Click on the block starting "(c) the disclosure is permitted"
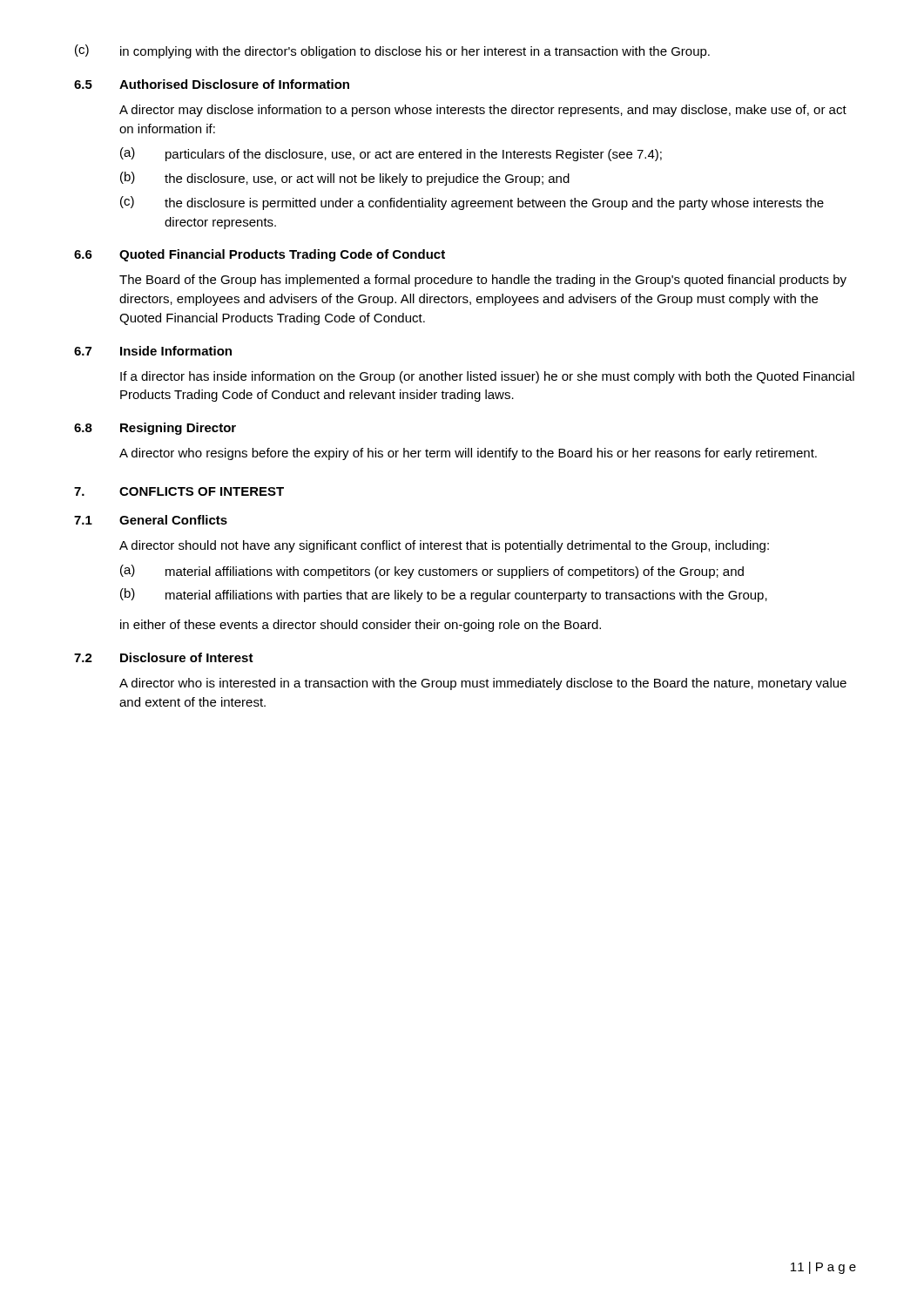The width and height of the screenshot is (924, 1307). click(x=488, y=212)
